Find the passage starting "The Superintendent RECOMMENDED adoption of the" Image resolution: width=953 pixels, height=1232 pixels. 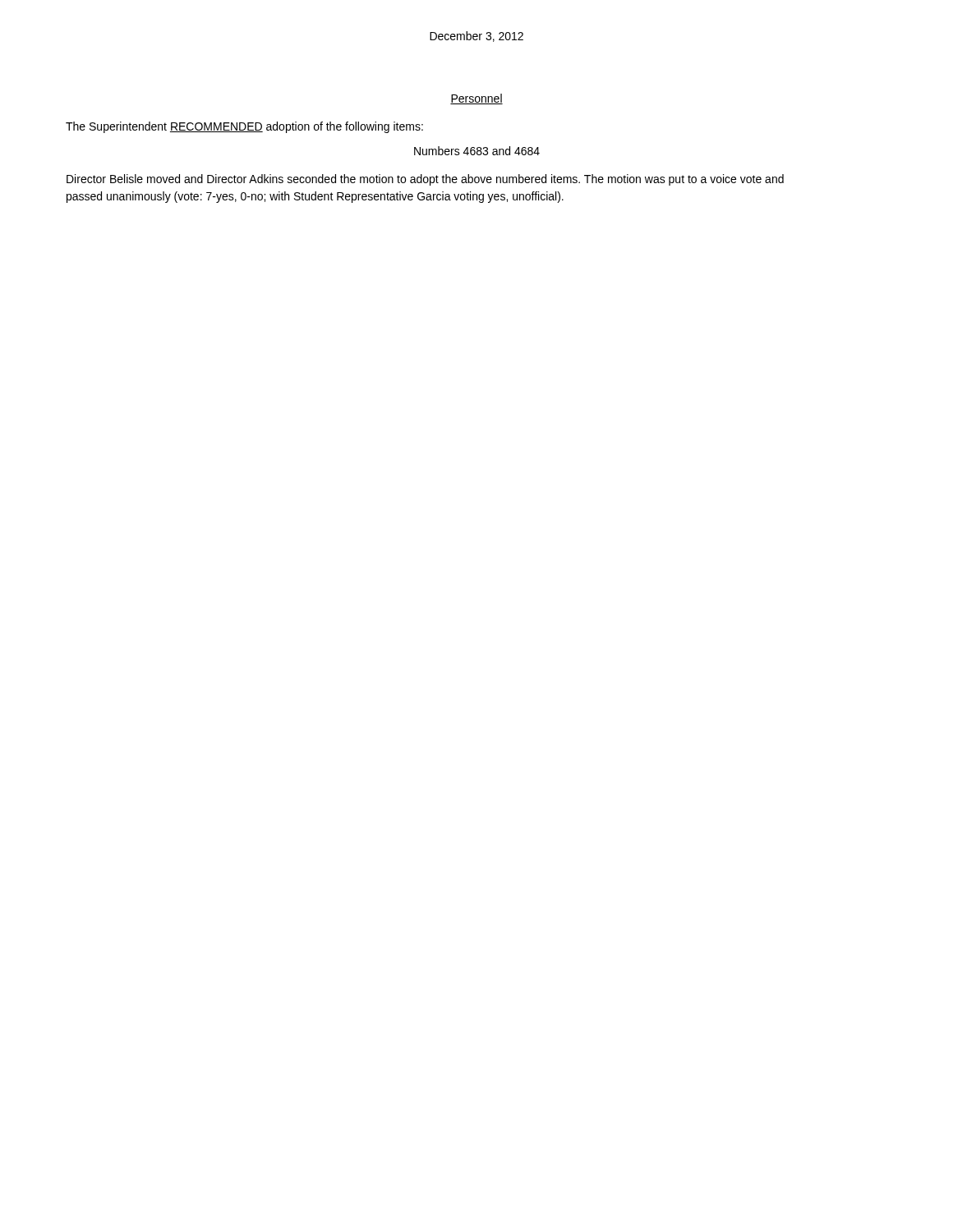coord(245,126)
